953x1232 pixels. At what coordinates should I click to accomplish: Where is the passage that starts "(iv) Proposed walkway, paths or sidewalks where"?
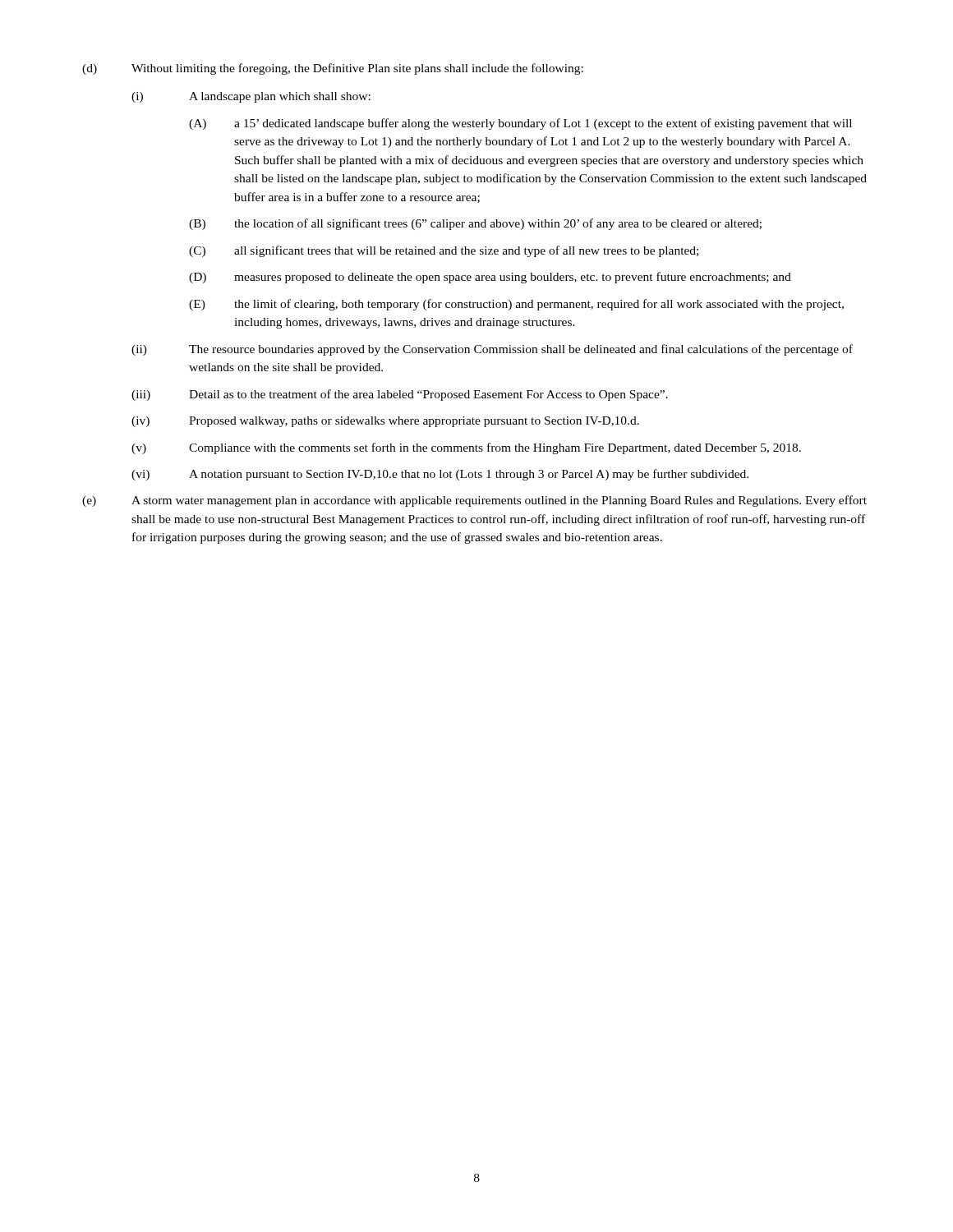pyautogui.click(x=501, y=421)
